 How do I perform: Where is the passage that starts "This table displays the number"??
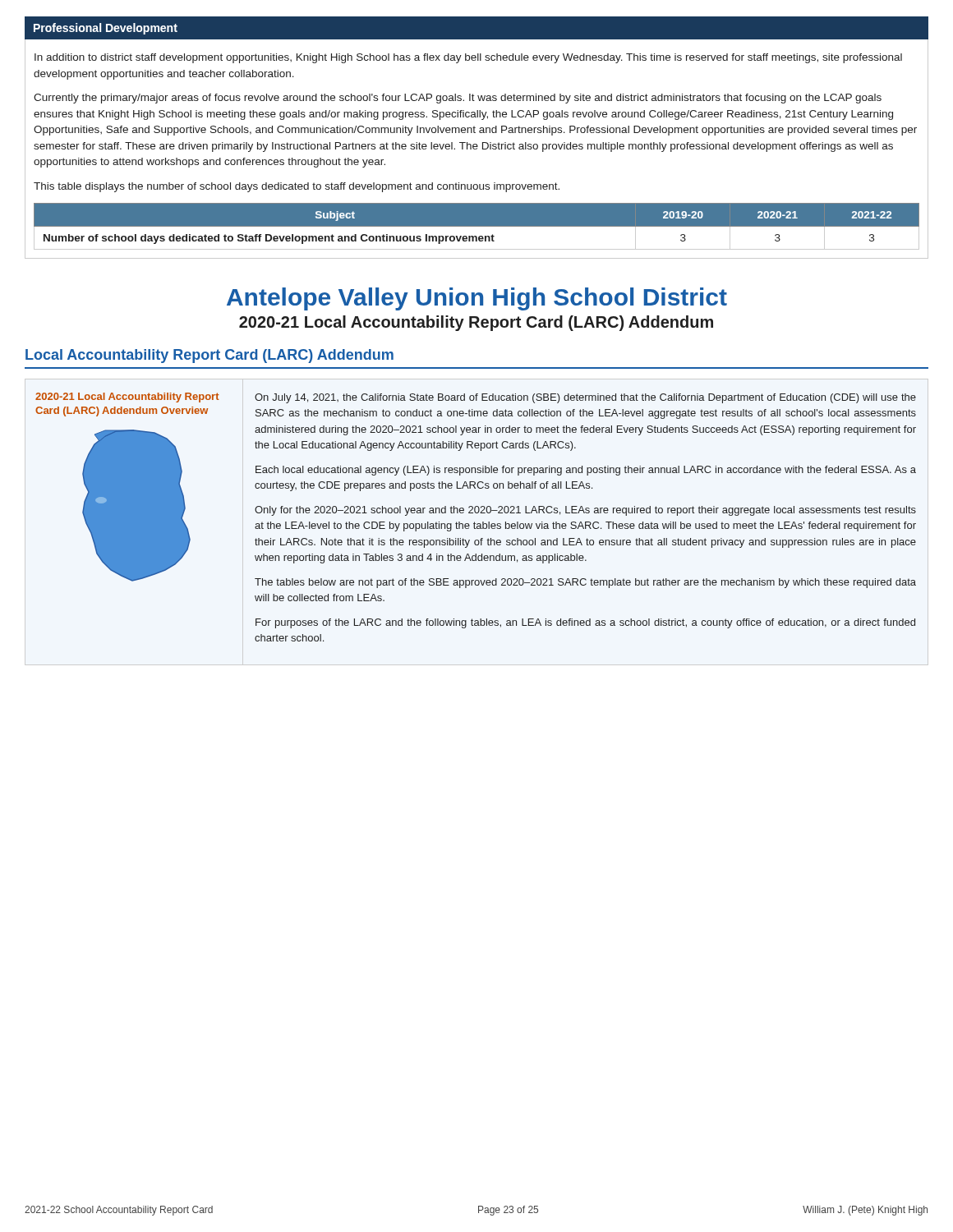tap(476, 186)
